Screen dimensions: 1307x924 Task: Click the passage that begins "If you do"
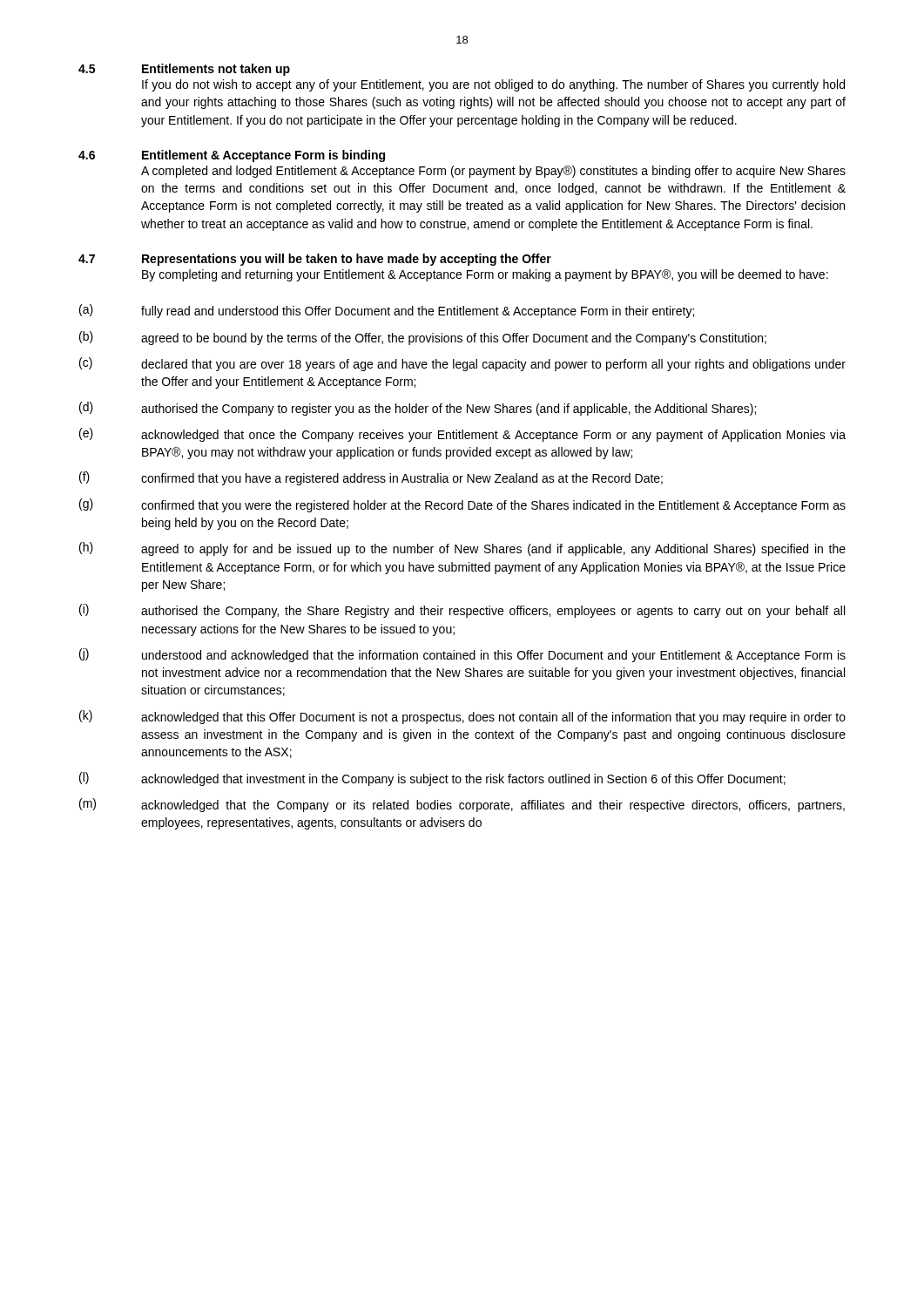click(x=493, y=102)
